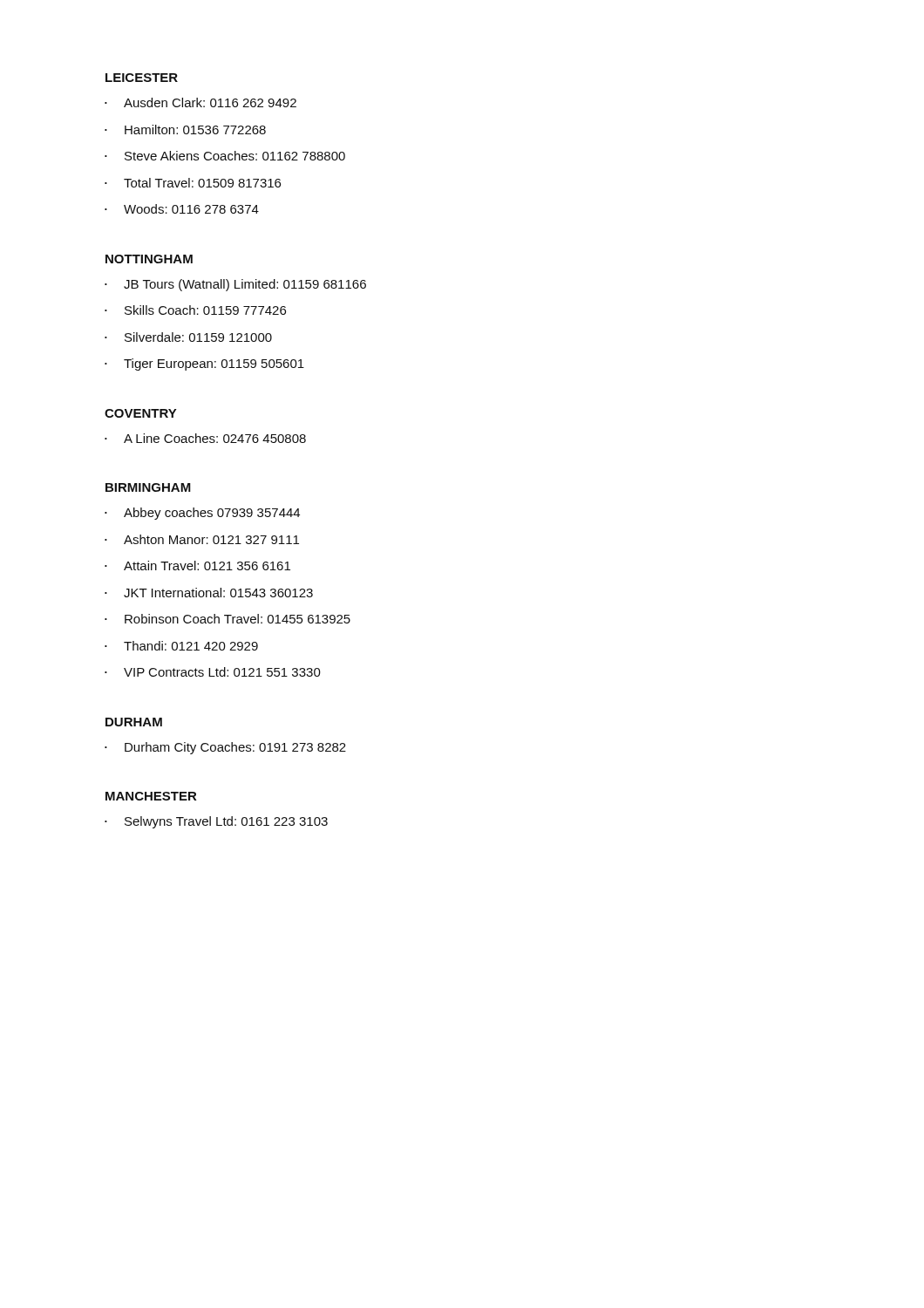The width and height of the screenshot is (924, 1308).
Task: Point to the block beginning "•Robinson Coach Travel:"
Action: tap(228, 619)
